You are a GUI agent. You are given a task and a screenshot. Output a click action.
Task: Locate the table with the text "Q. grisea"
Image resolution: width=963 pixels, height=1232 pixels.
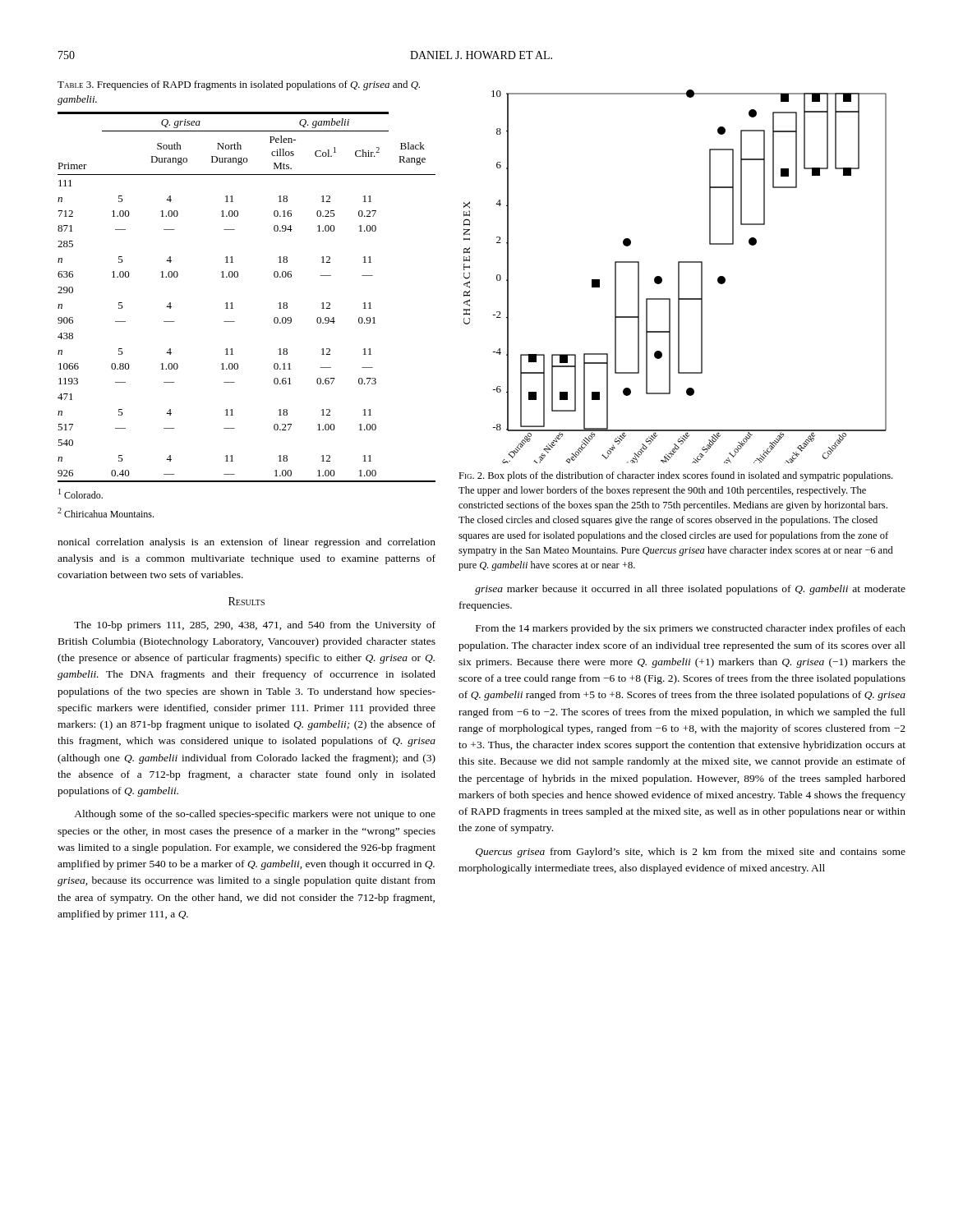click(246, 297)
